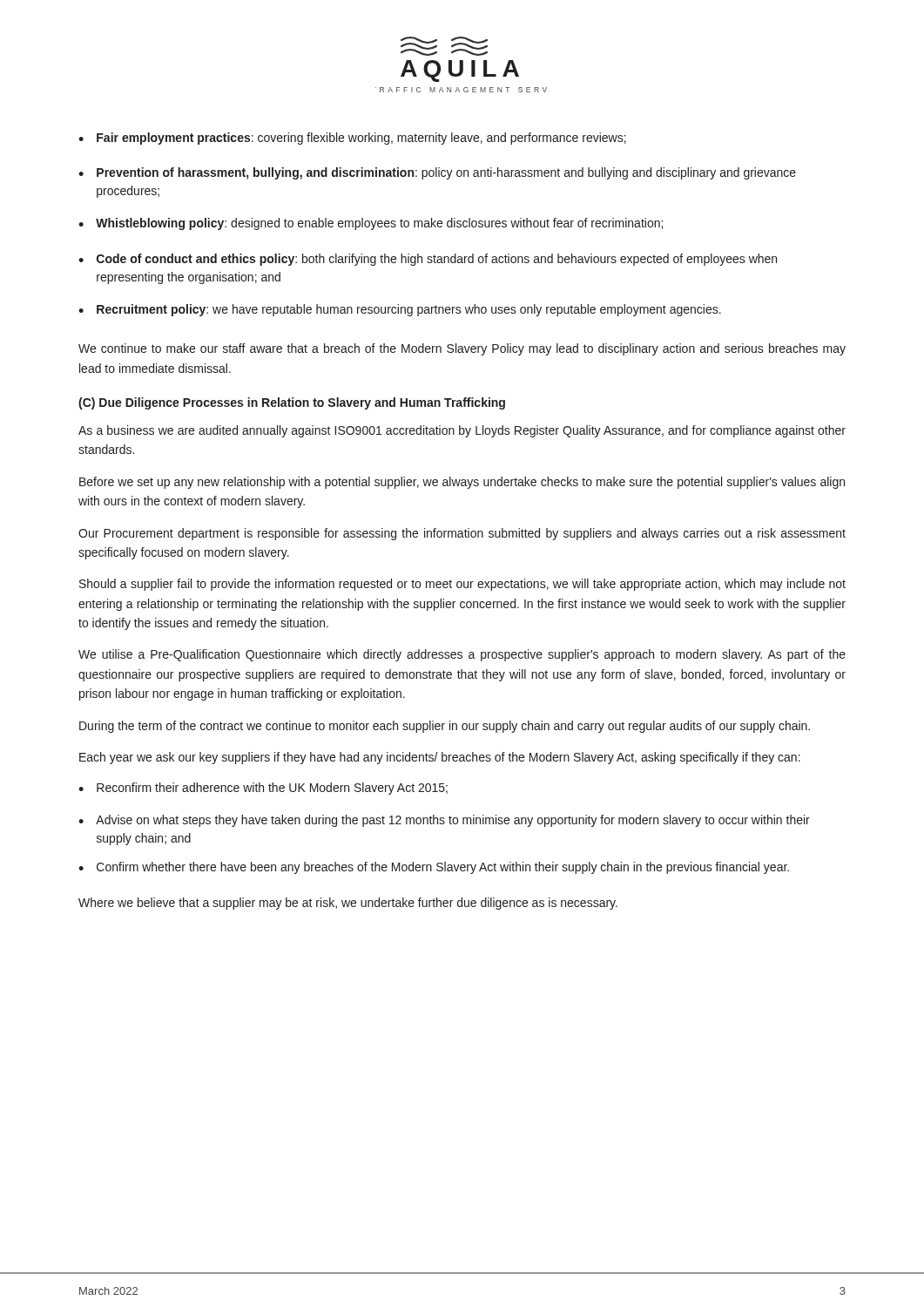Where is the passage that starts "We continue to make our staff aware that"?
The height and width of the screenshot is (1307, 924).
tap(462, 358)
